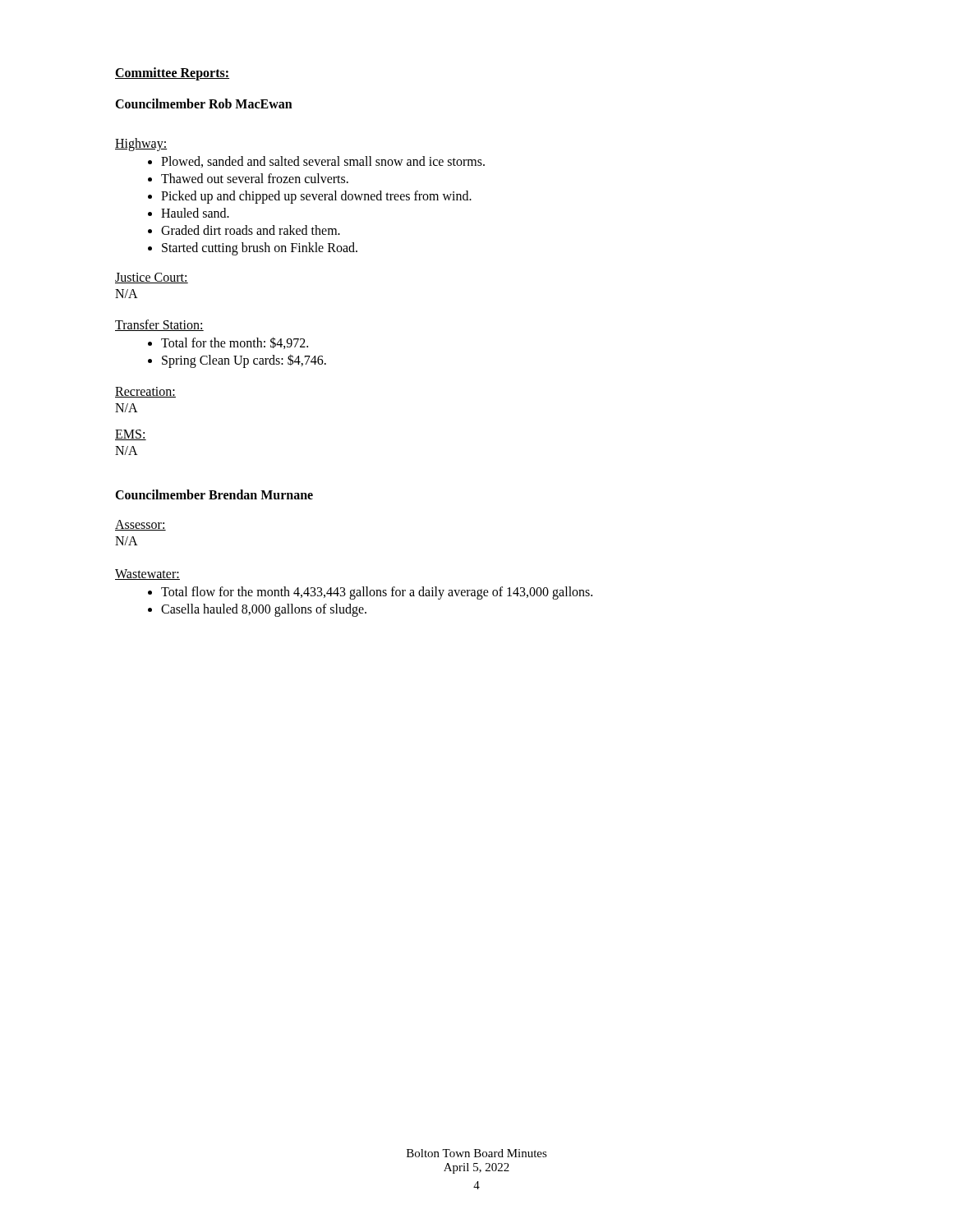Select the list item with the text "Picked up and chipped up several downed trees"
953x1232 pixels.
317,196
